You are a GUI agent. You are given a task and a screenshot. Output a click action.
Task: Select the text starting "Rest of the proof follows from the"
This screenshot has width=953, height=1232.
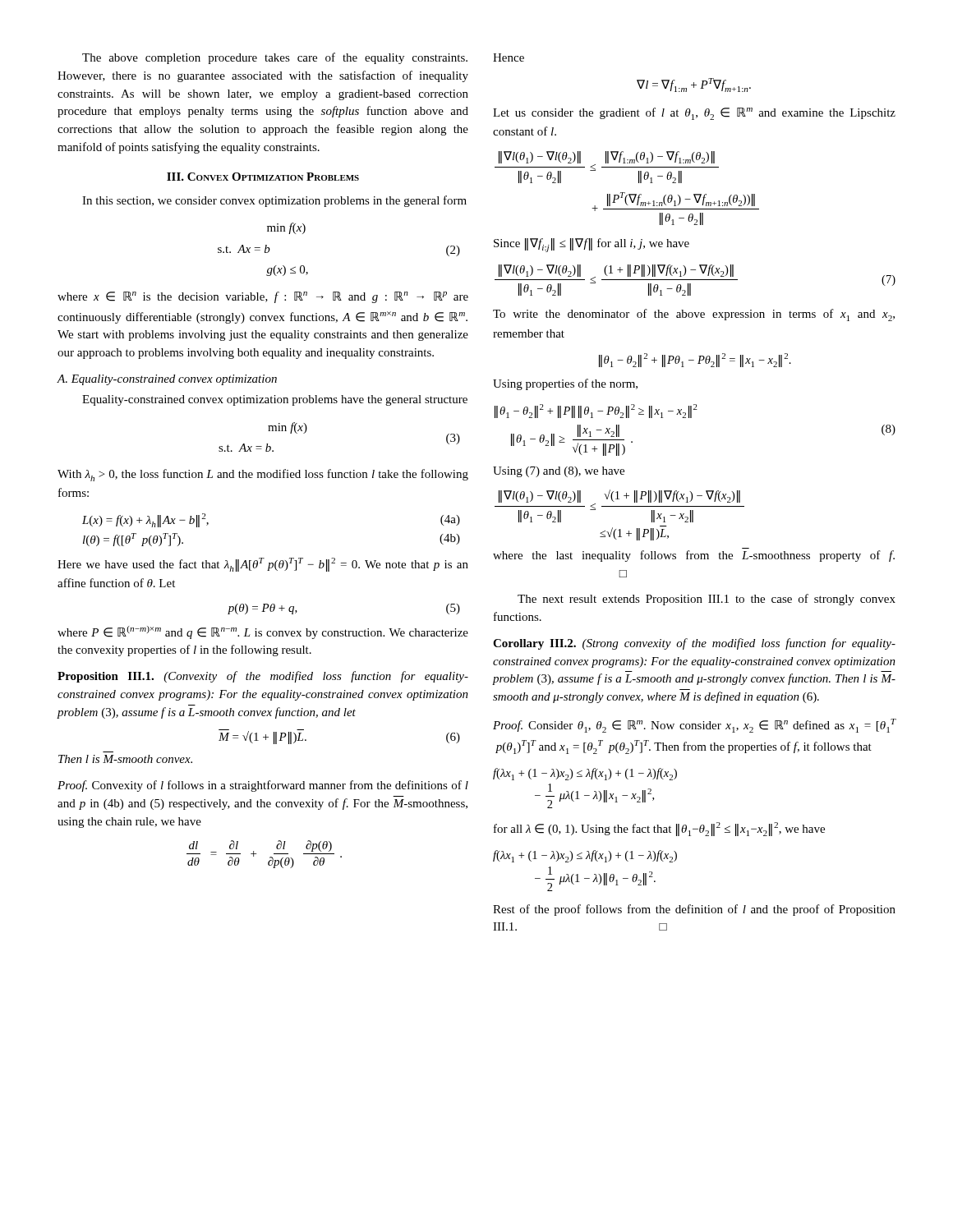tap(694, 919)
